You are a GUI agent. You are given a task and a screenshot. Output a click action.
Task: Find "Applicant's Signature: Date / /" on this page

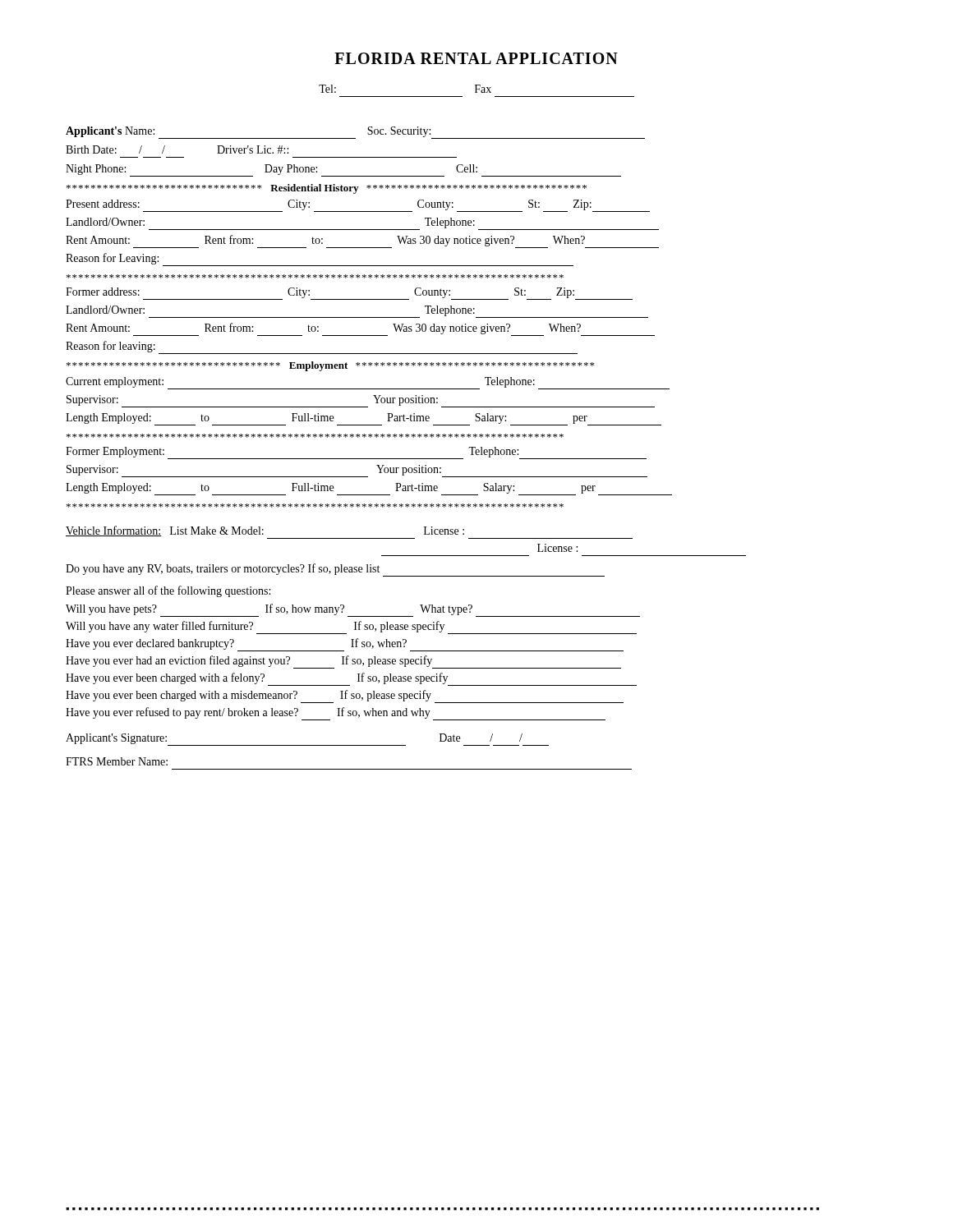307,739
